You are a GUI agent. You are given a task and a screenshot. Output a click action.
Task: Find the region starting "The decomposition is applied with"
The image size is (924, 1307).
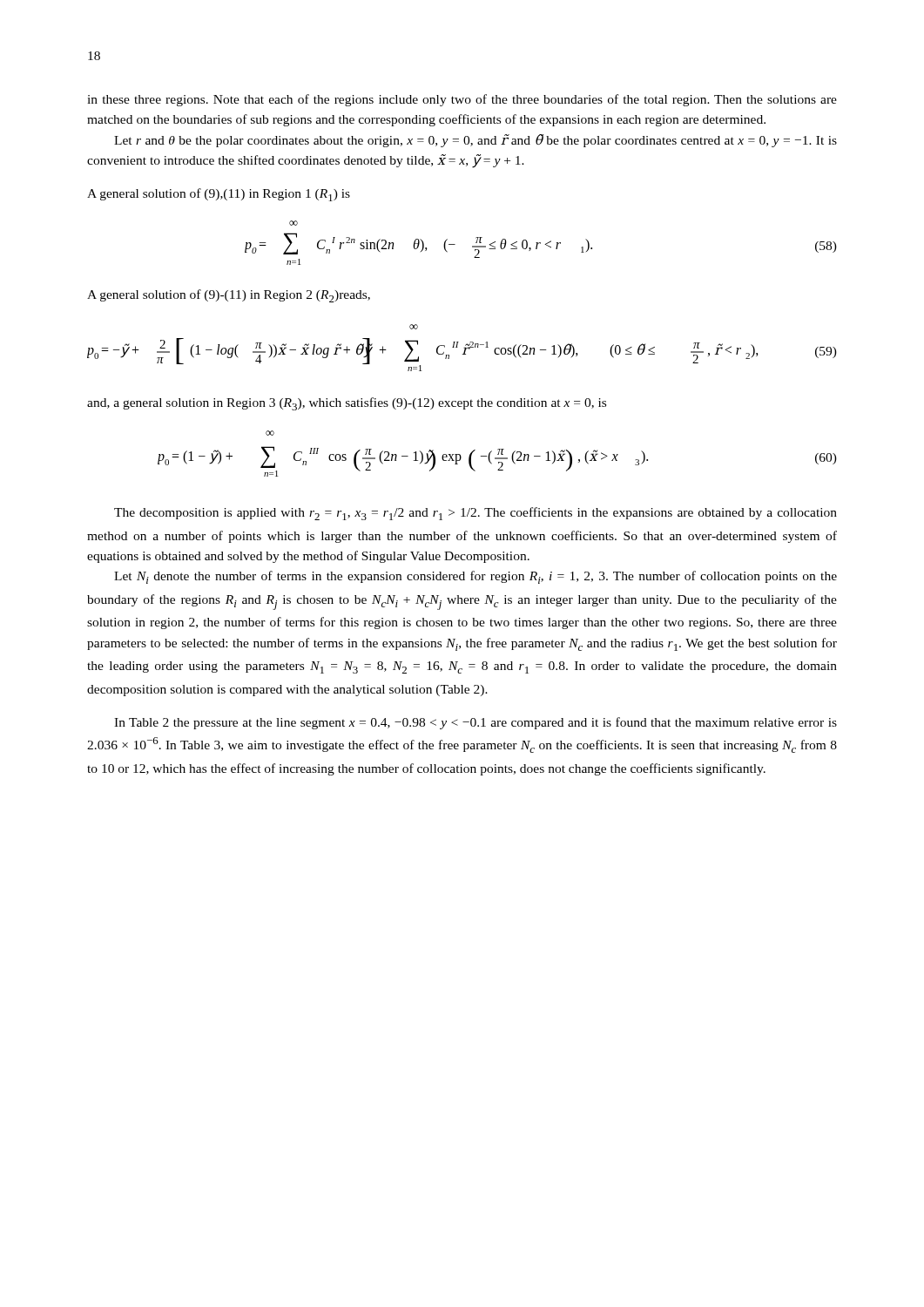462,534
